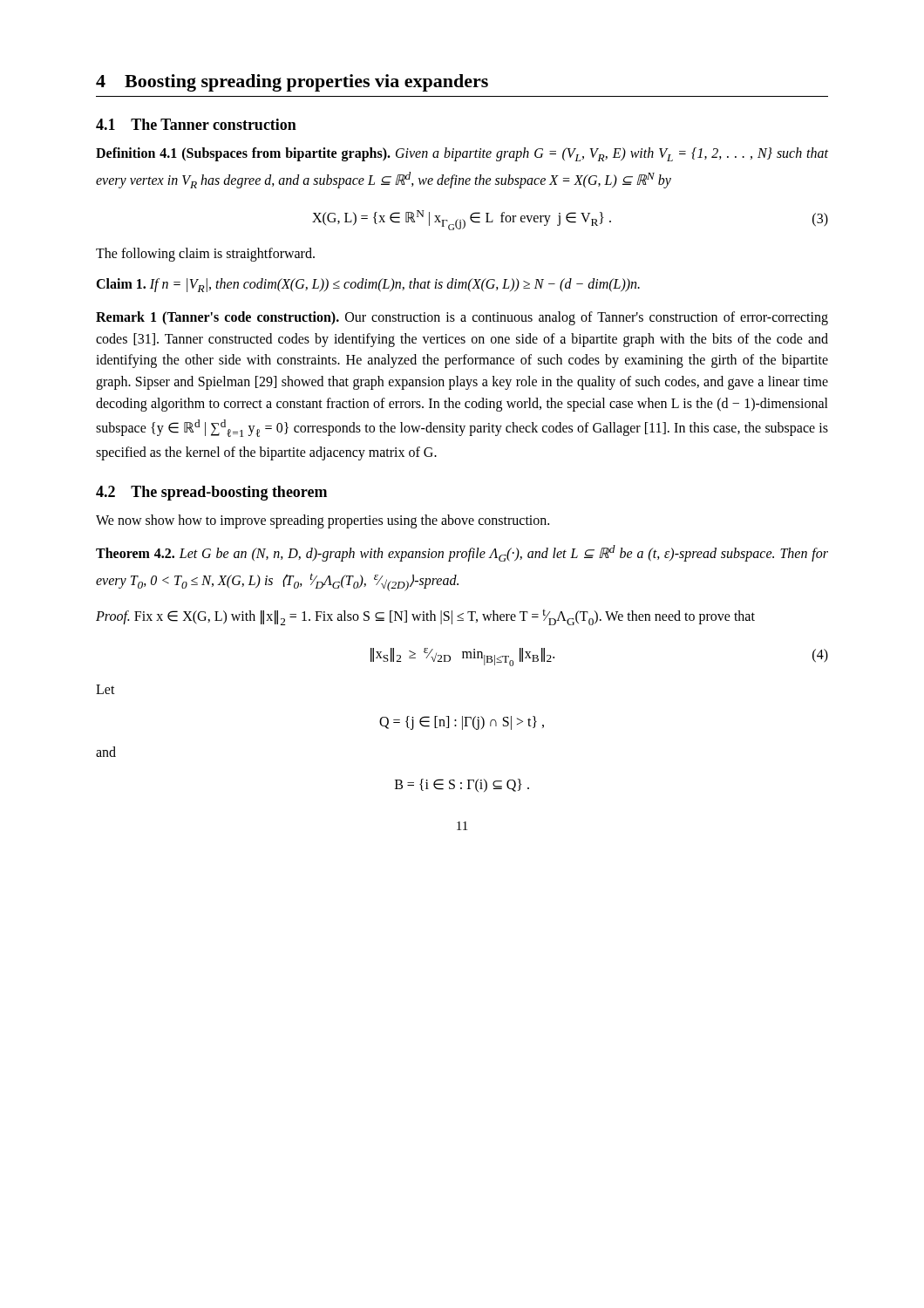Screen dimensions: 1308x924
Task: Navigate to the block starting "X(G, L) ="
Action: pos(462,219)
